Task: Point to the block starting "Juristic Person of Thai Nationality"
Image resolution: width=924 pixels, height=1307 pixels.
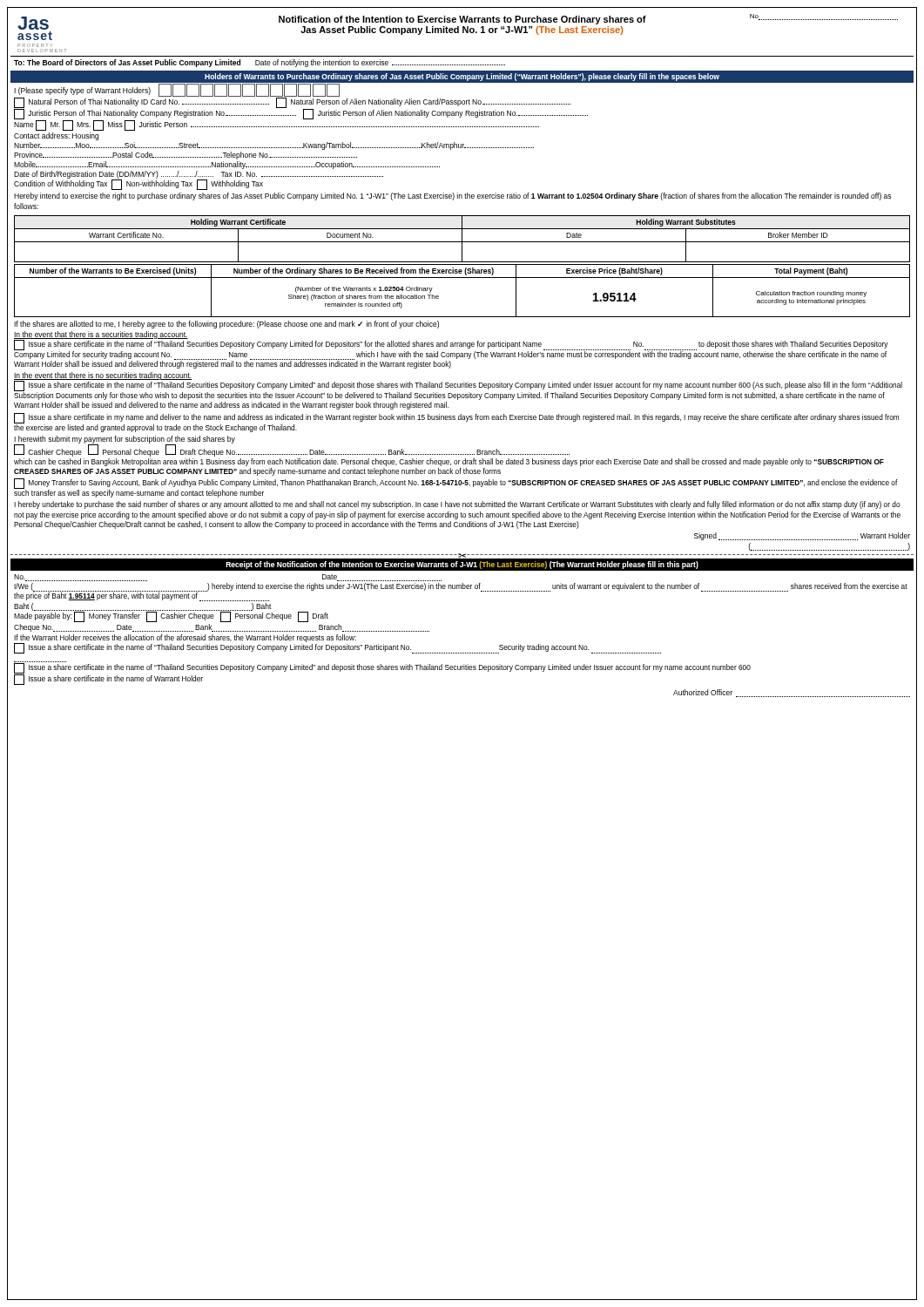Action: point(301,114)
